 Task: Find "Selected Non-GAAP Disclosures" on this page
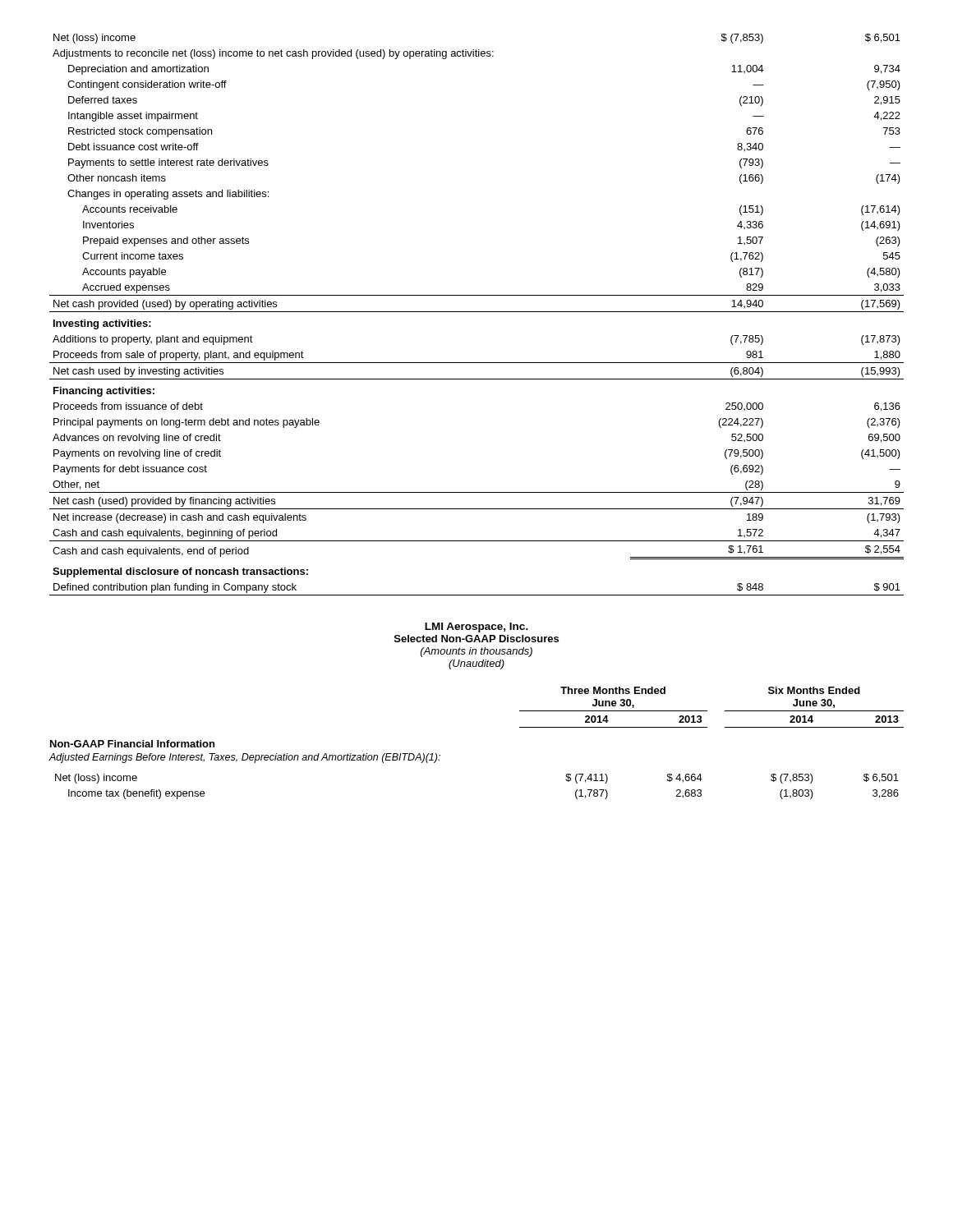tap(476, 638)
